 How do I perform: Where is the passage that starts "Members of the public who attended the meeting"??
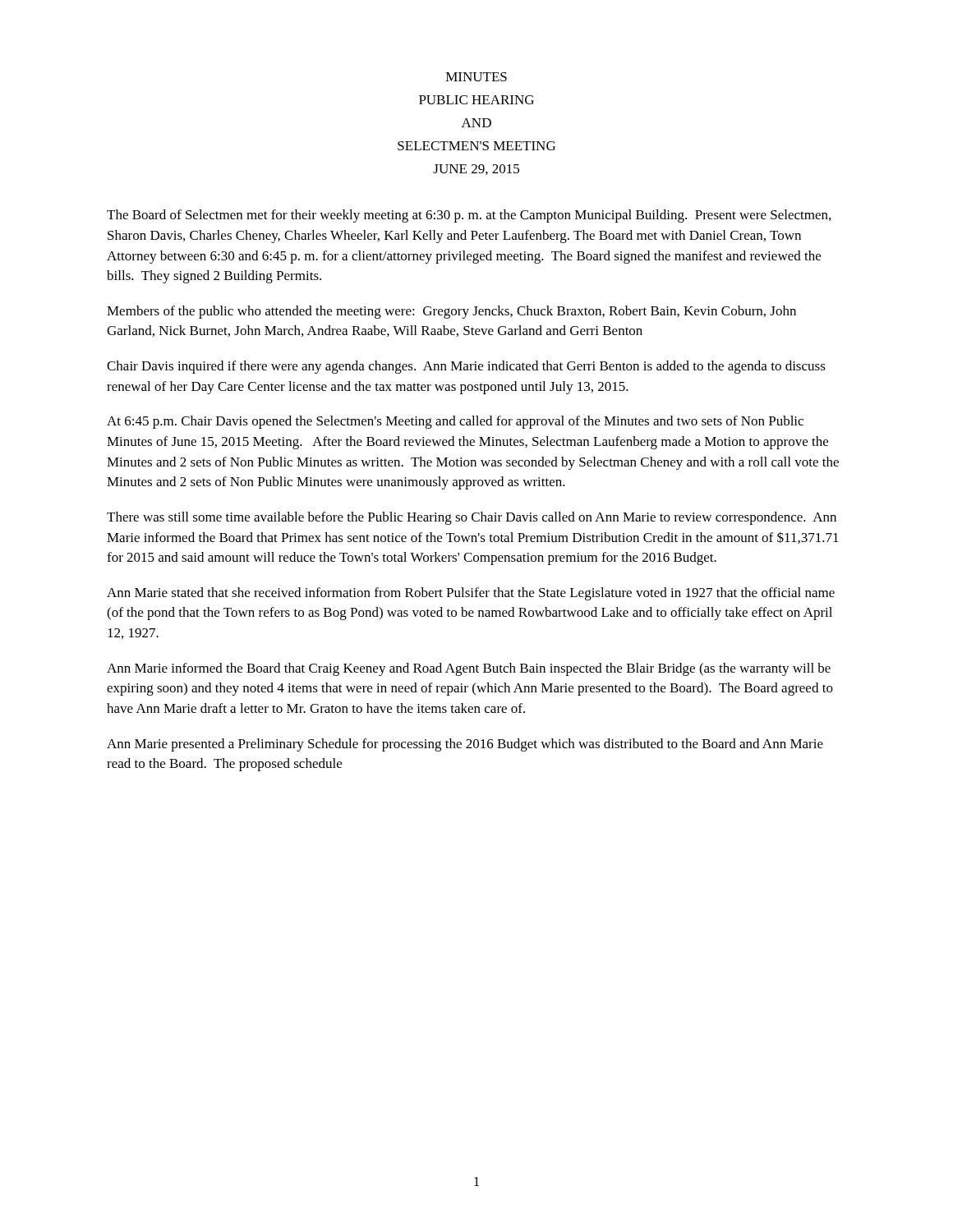[452, 321]
